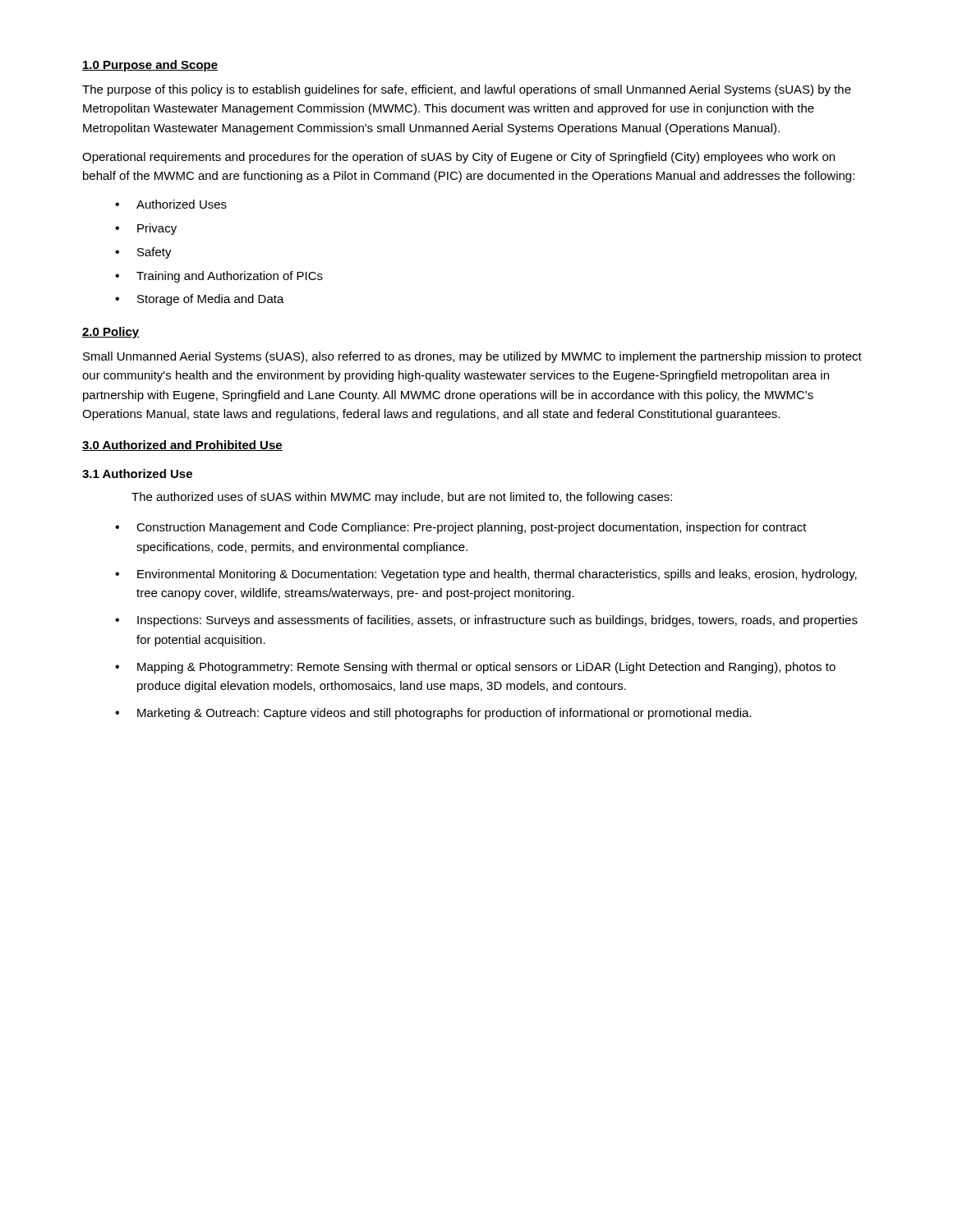953x1232 pixels.
Task: Locate the text starting "The purpose of this policy is"
Action: (467, 108)
